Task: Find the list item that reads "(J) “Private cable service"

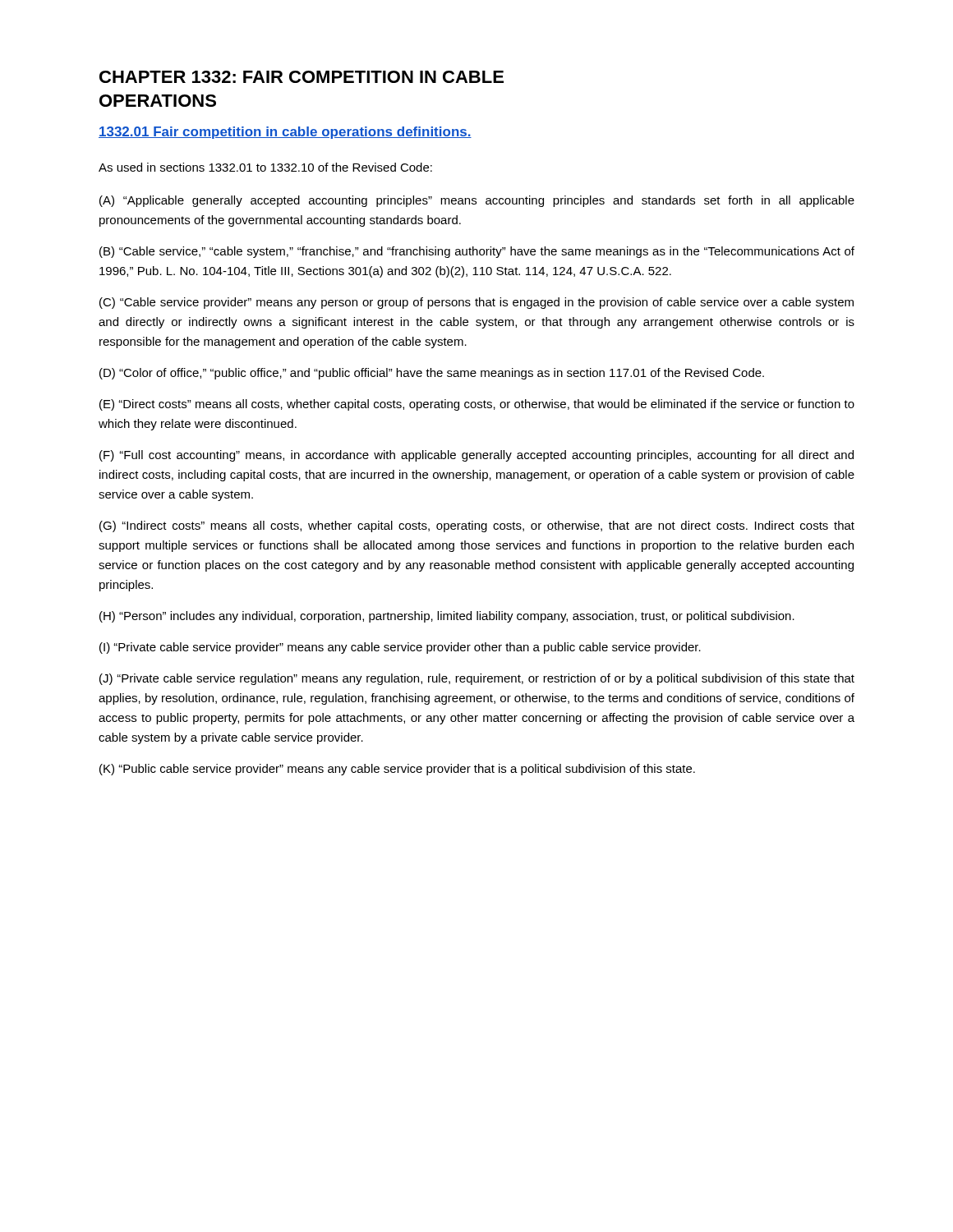Action: pyautogui.click(x=476, y=707)
